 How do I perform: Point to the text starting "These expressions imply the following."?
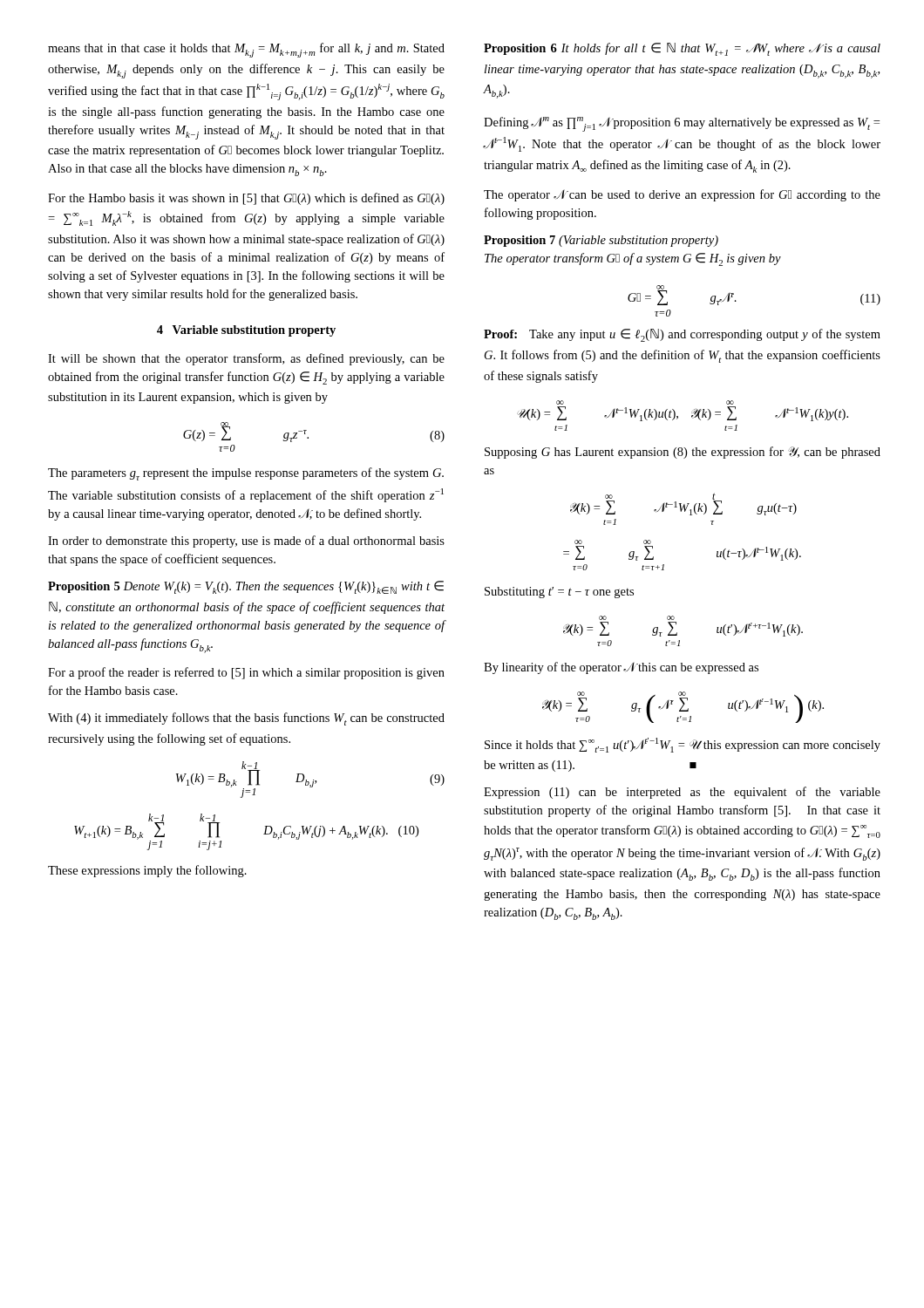[x=246, y=871]
